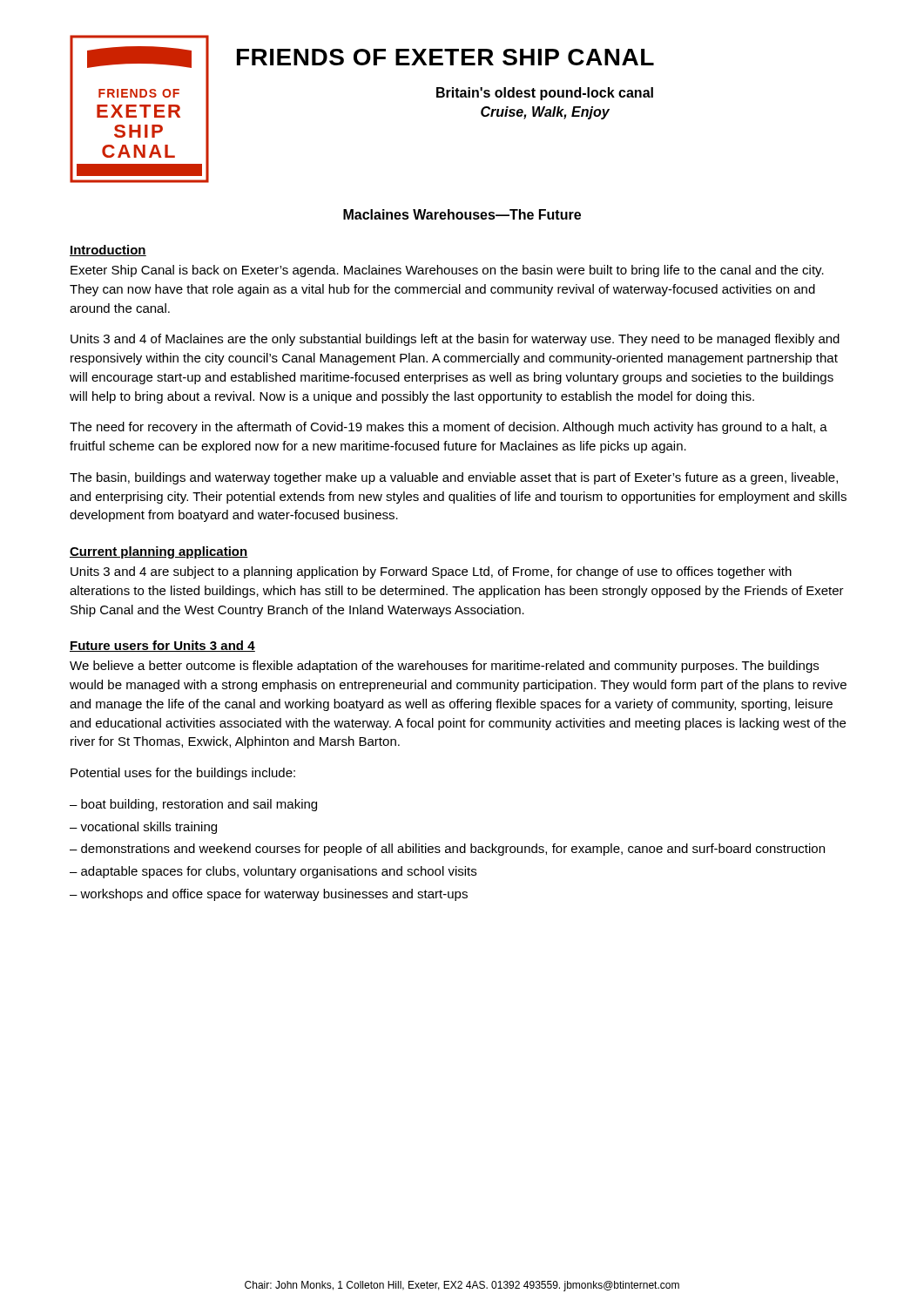Click on the list item with the text "– demonstrations and weekend courses for people"
Image resolution: width=924 pixels, height=1307 pixels.
pyautogui.click(x=448, y=848)
